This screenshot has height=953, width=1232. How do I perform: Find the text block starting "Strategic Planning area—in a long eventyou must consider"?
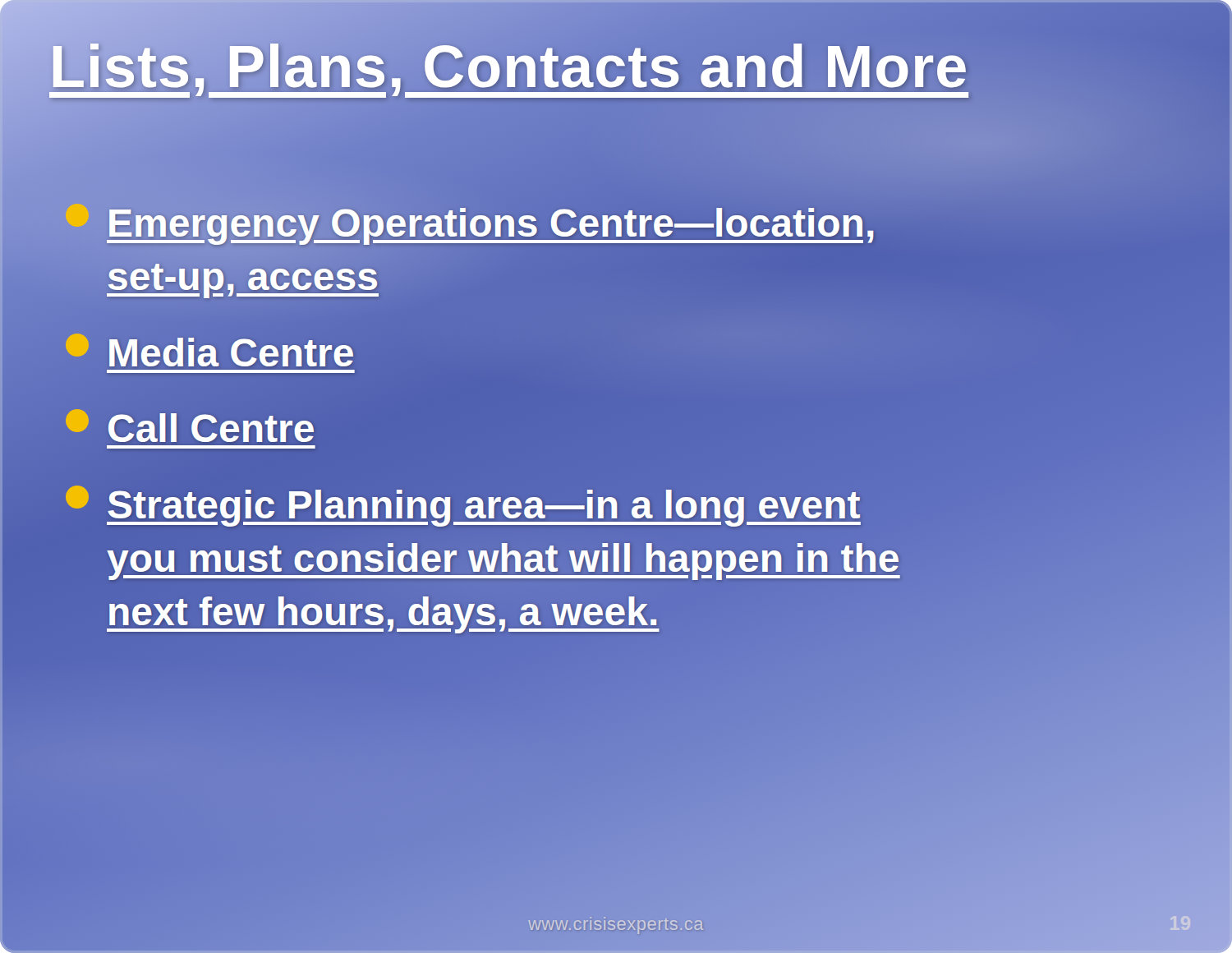click(483, 559)
